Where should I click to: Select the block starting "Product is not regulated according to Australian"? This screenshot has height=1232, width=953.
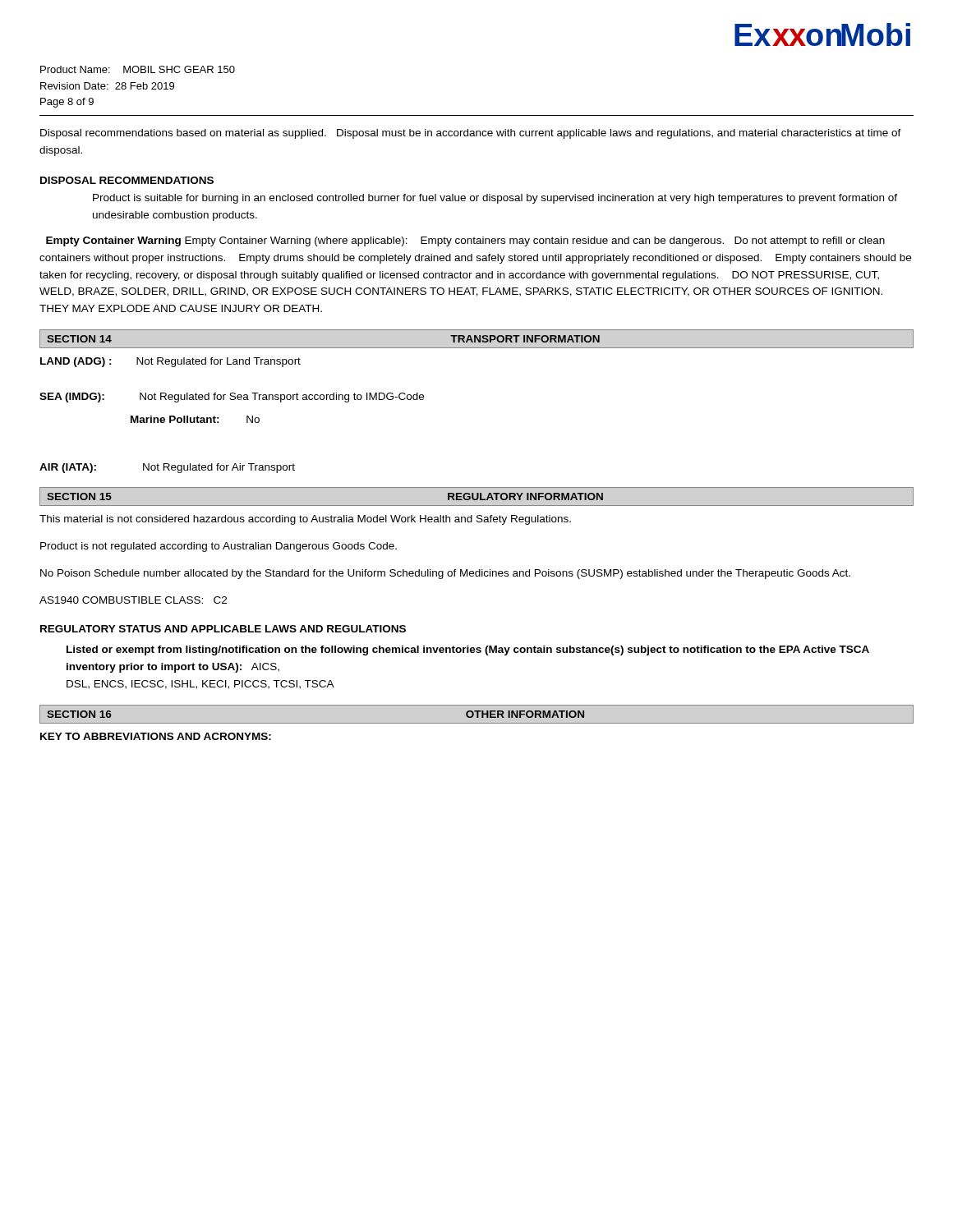coord(219,546)
